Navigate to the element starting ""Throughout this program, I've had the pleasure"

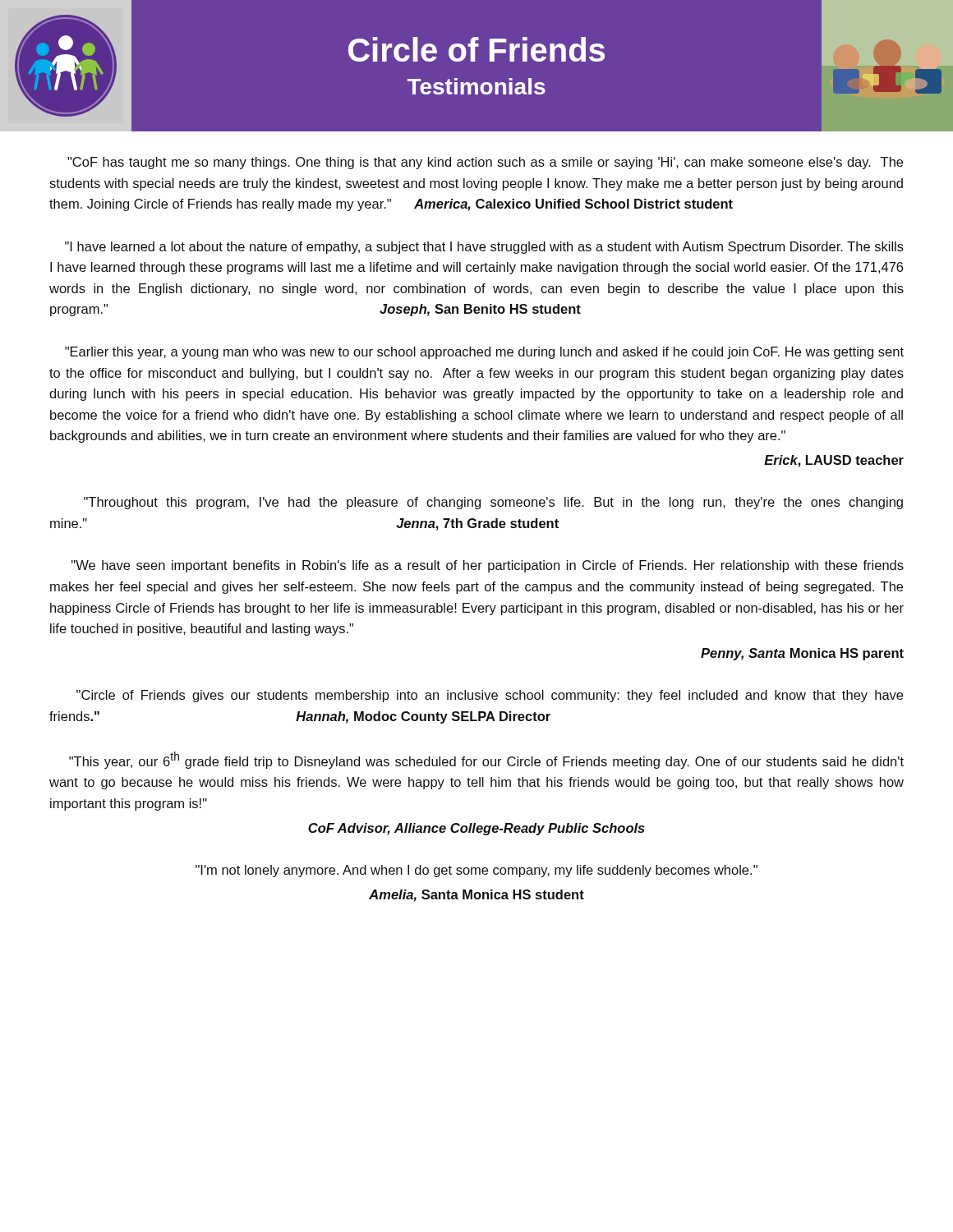476,513
